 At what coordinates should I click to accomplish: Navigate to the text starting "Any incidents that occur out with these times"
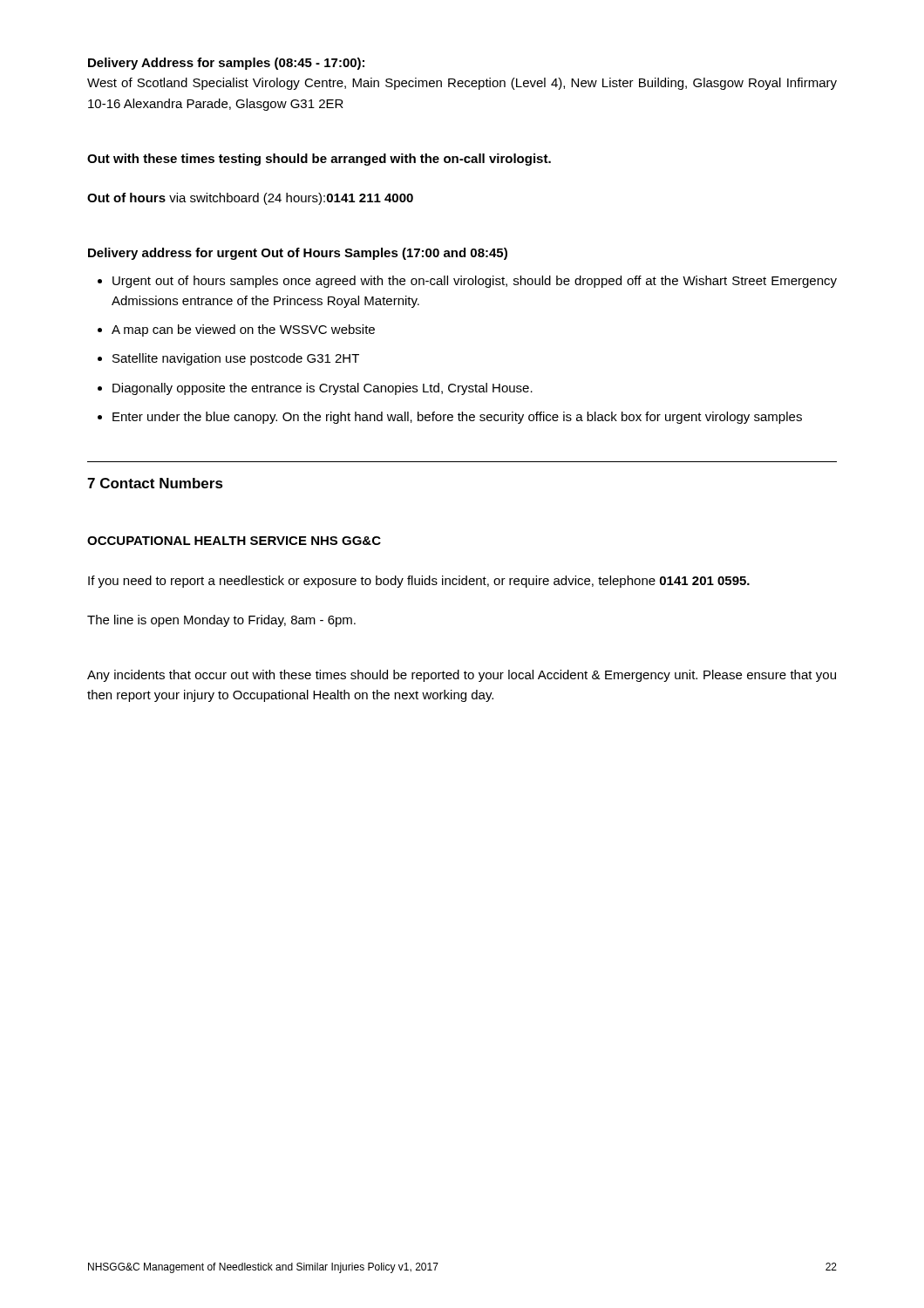click(x=462, y=685)
